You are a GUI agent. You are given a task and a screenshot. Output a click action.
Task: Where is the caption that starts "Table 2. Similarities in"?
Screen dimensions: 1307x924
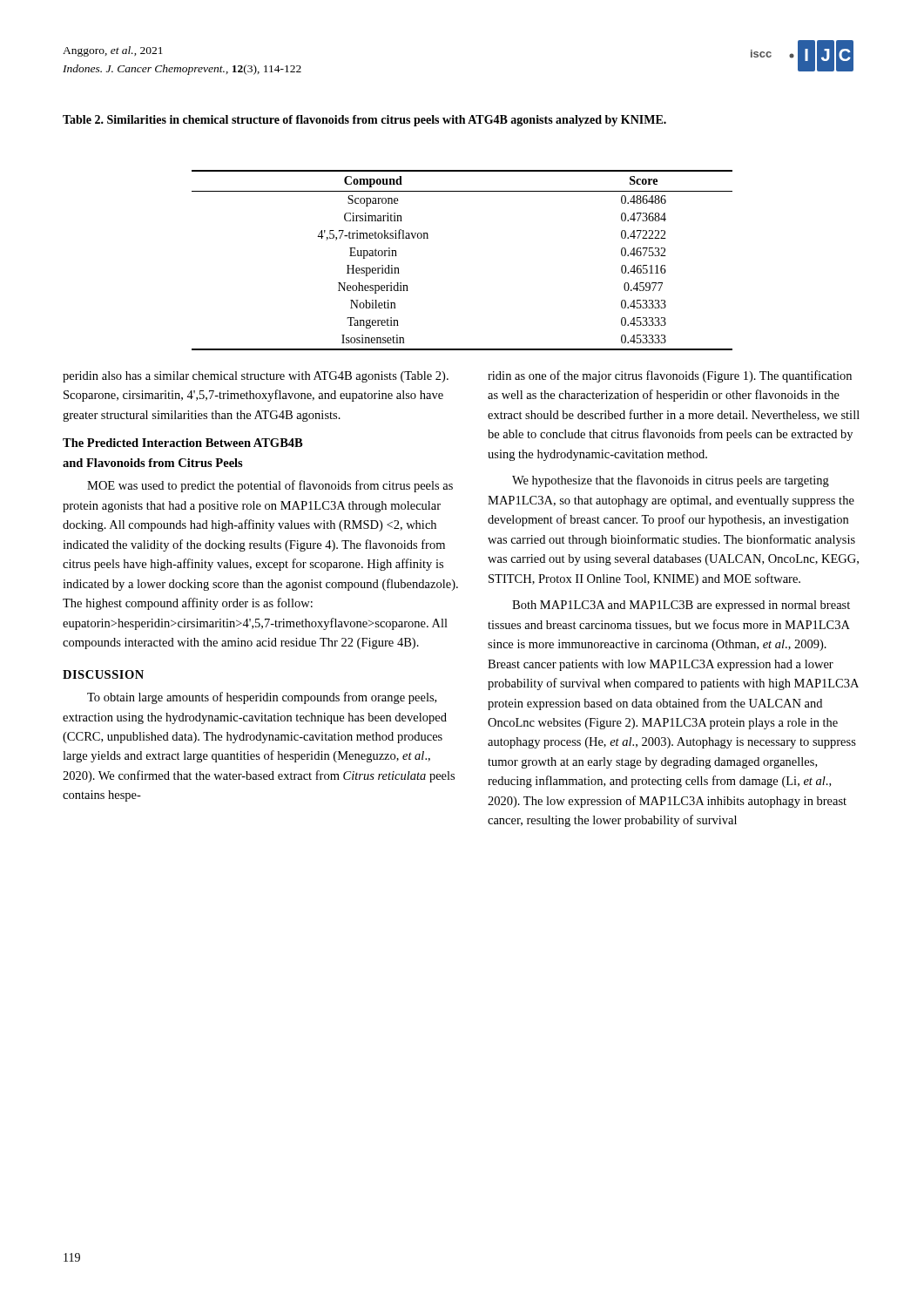(x=365, y=120)
